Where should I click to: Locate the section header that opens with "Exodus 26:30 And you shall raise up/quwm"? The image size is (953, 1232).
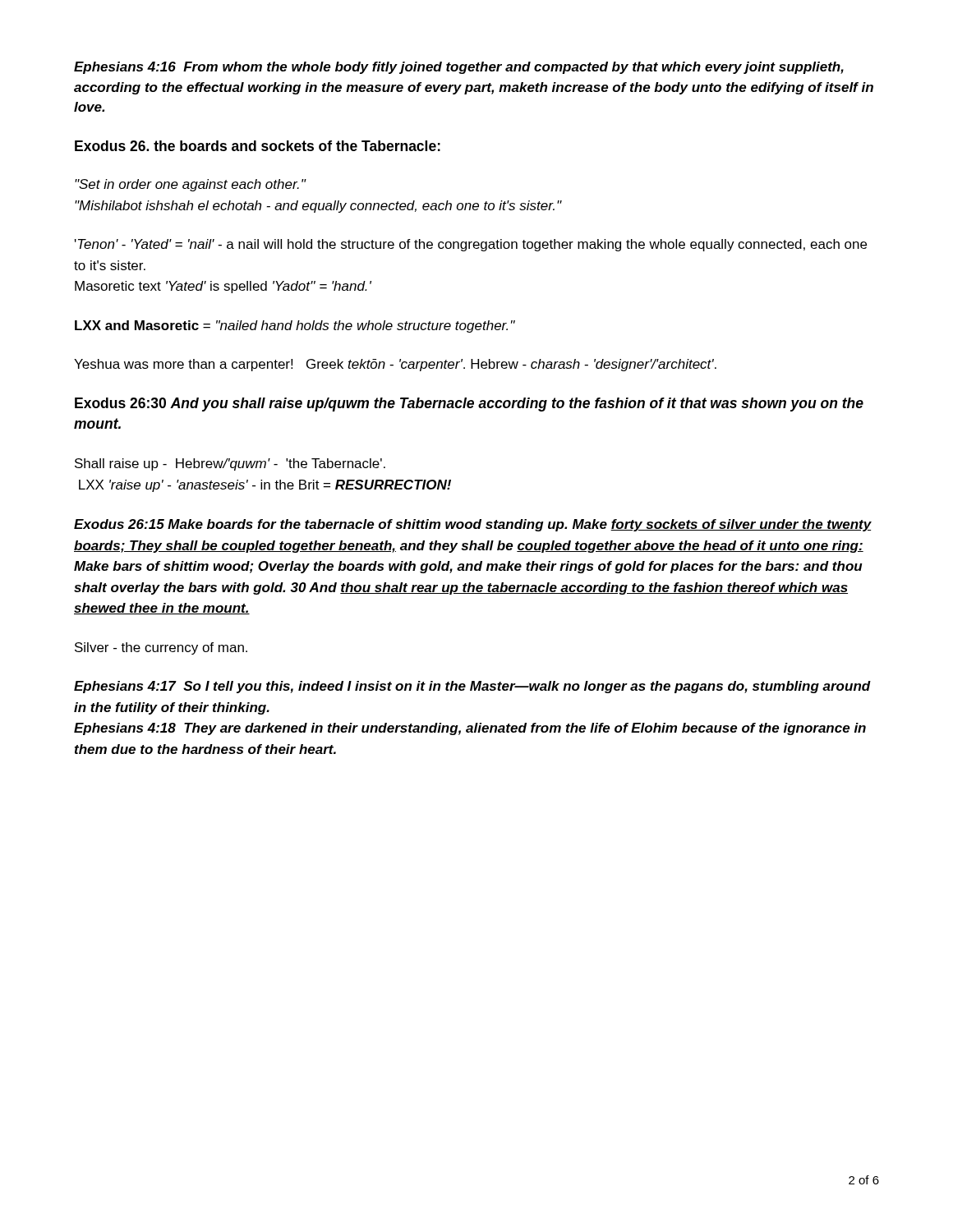[469, 414]
